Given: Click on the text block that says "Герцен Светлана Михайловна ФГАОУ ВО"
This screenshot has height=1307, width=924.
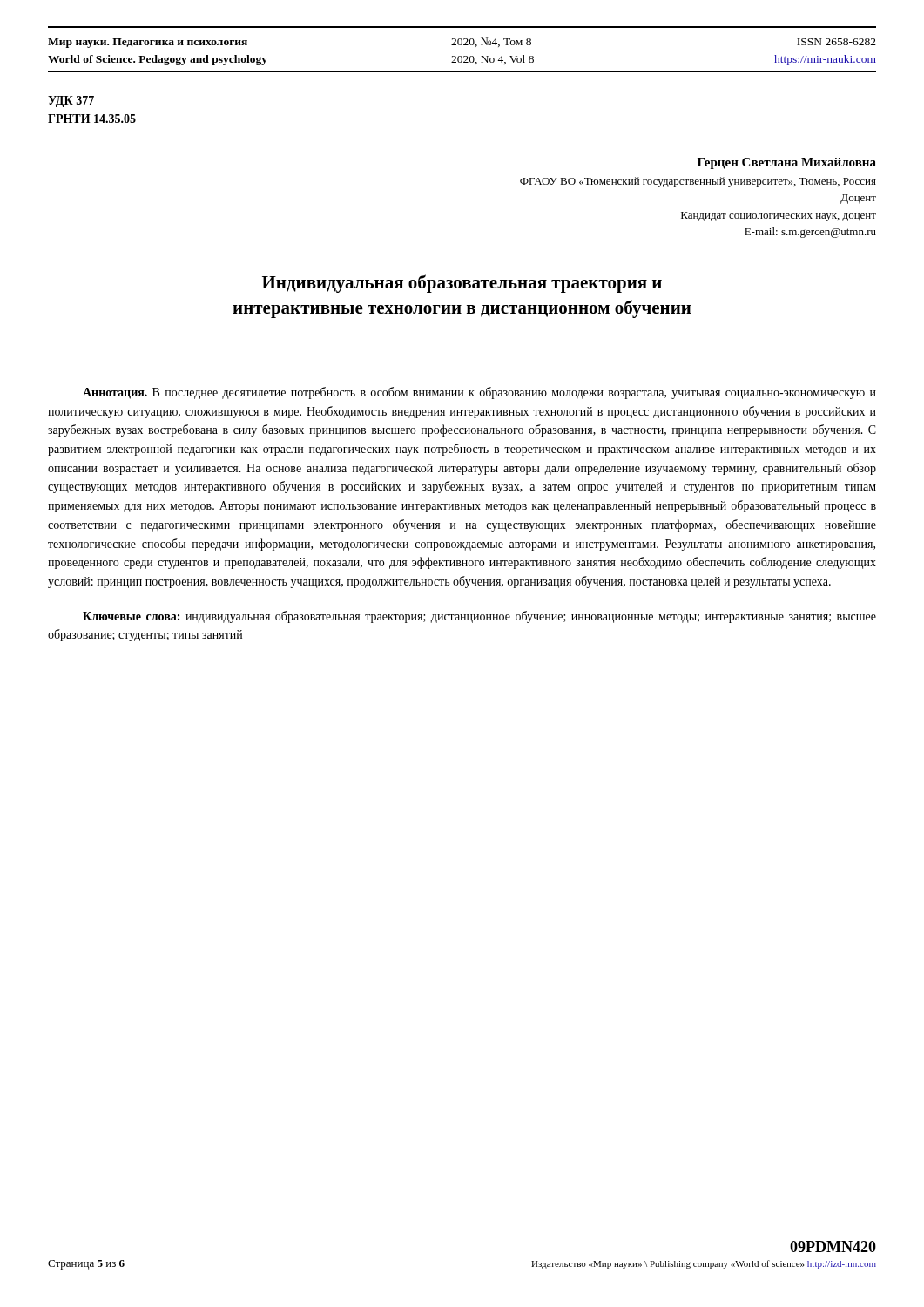Looking at the screenshot, I should coord(787,163).
